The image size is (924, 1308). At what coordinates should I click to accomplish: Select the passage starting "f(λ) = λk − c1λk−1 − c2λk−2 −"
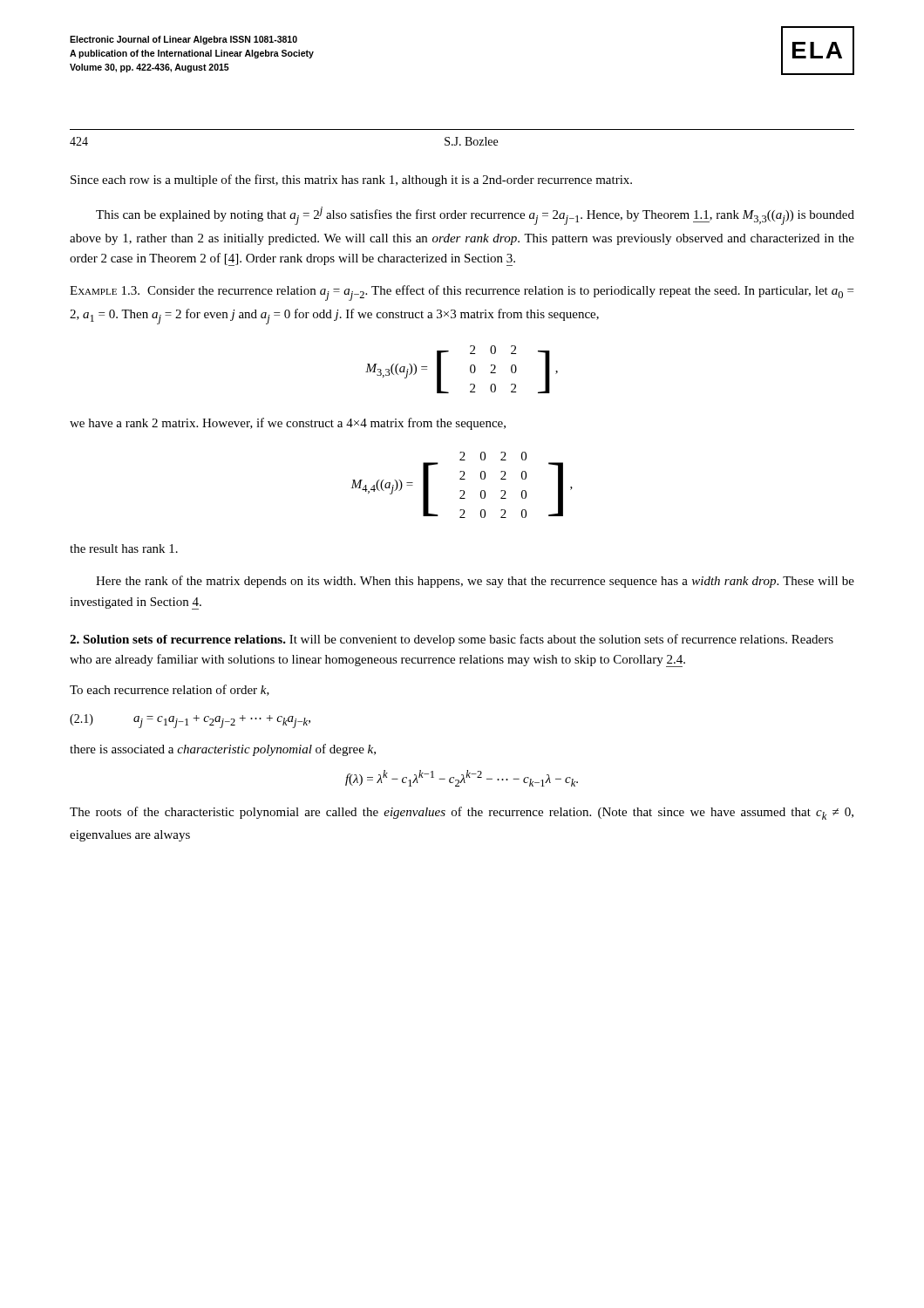462,779
